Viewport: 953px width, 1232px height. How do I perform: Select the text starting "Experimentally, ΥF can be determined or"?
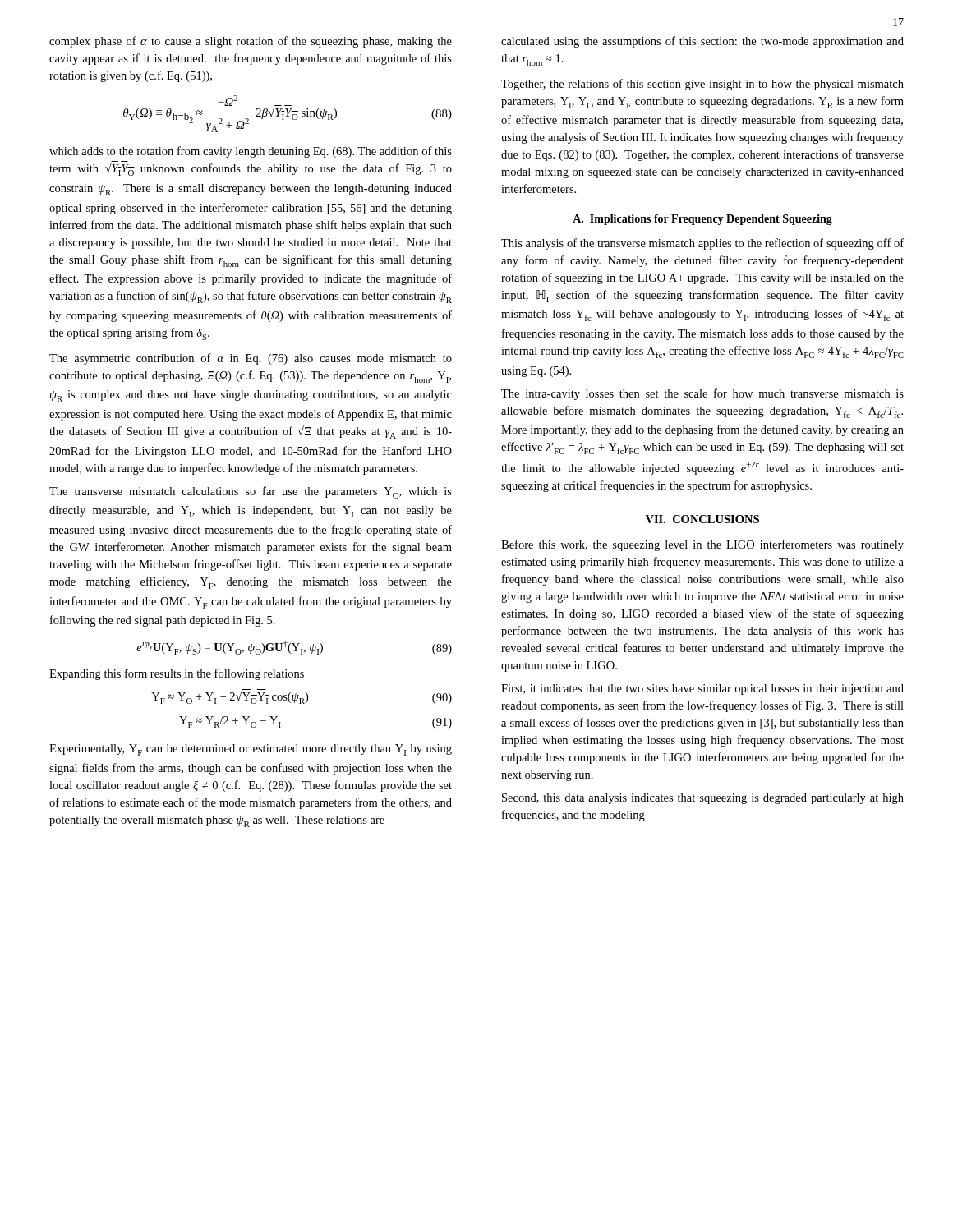[251, 785]
